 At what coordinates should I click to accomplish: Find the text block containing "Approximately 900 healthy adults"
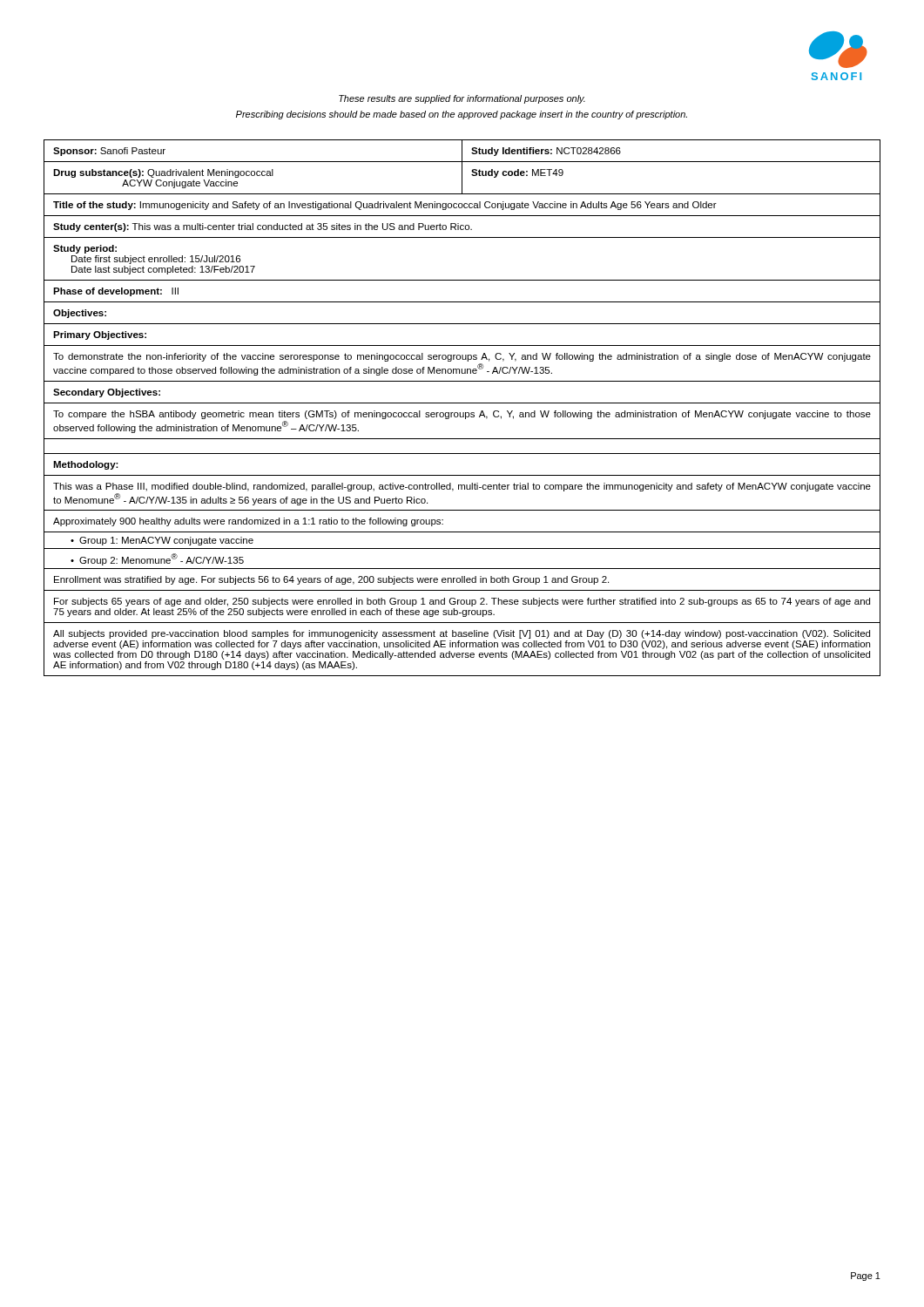(462, 521)
